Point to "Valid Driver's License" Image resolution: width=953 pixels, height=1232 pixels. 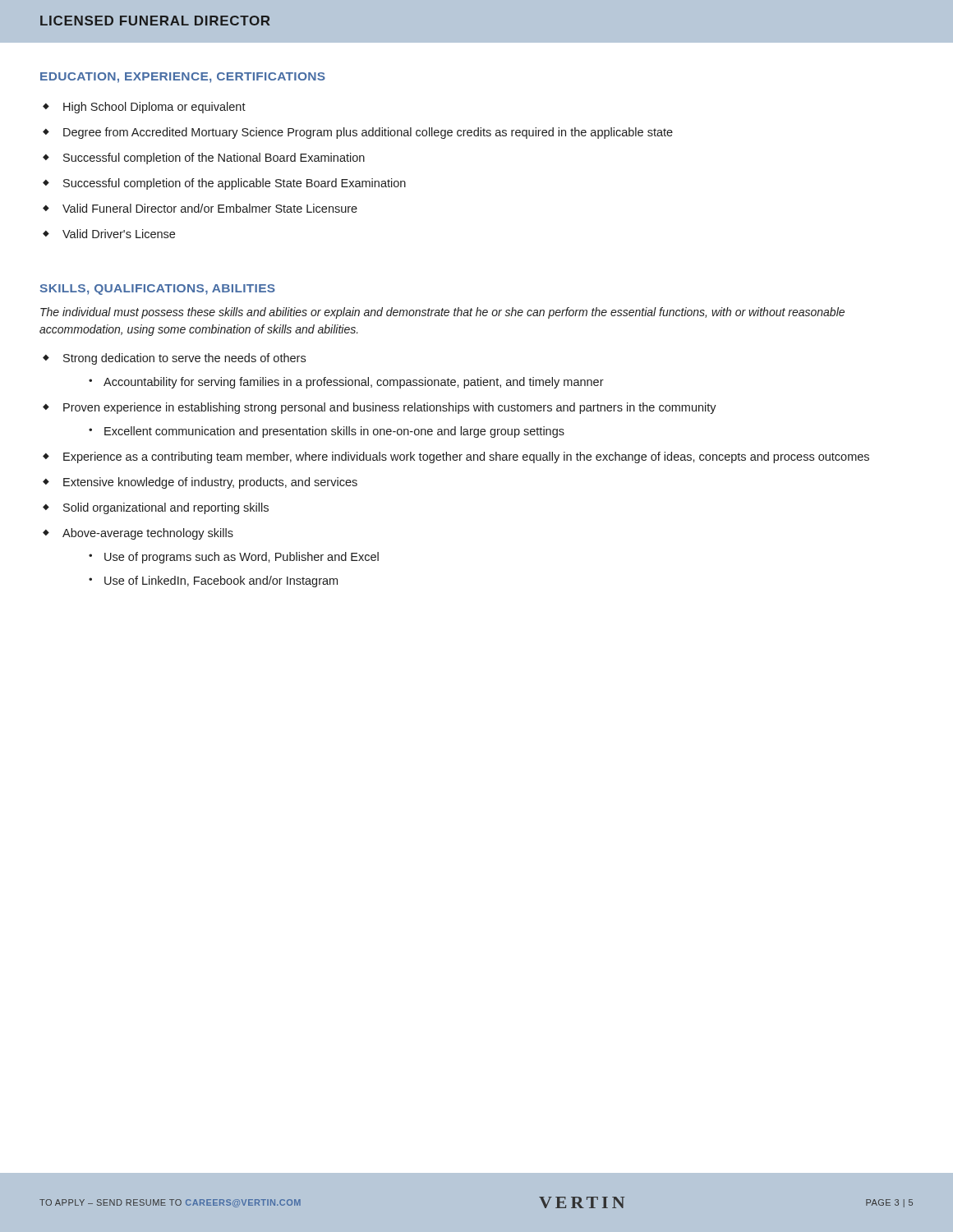click(109, 234)
